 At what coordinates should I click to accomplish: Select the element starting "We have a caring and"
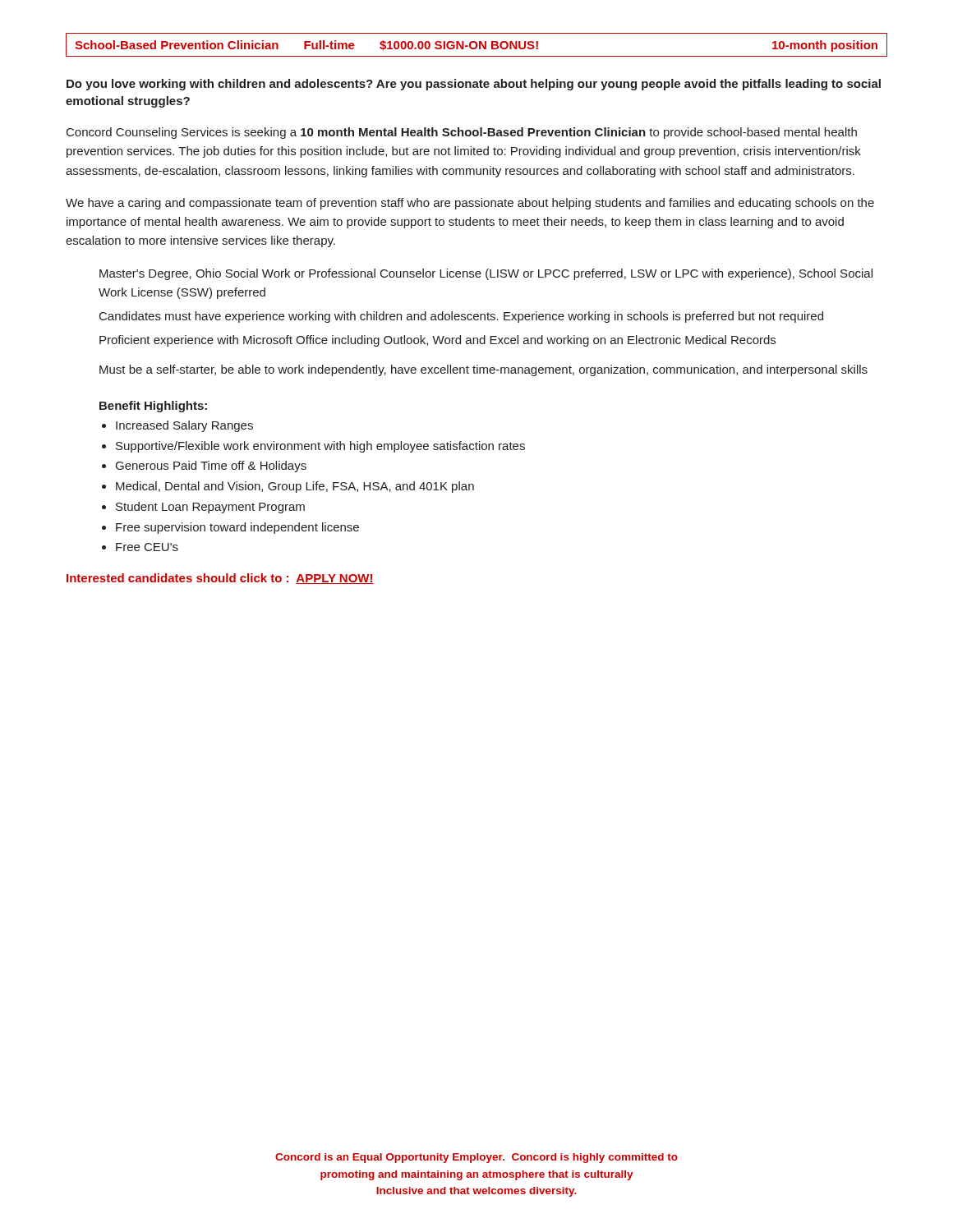click(470, 221)
